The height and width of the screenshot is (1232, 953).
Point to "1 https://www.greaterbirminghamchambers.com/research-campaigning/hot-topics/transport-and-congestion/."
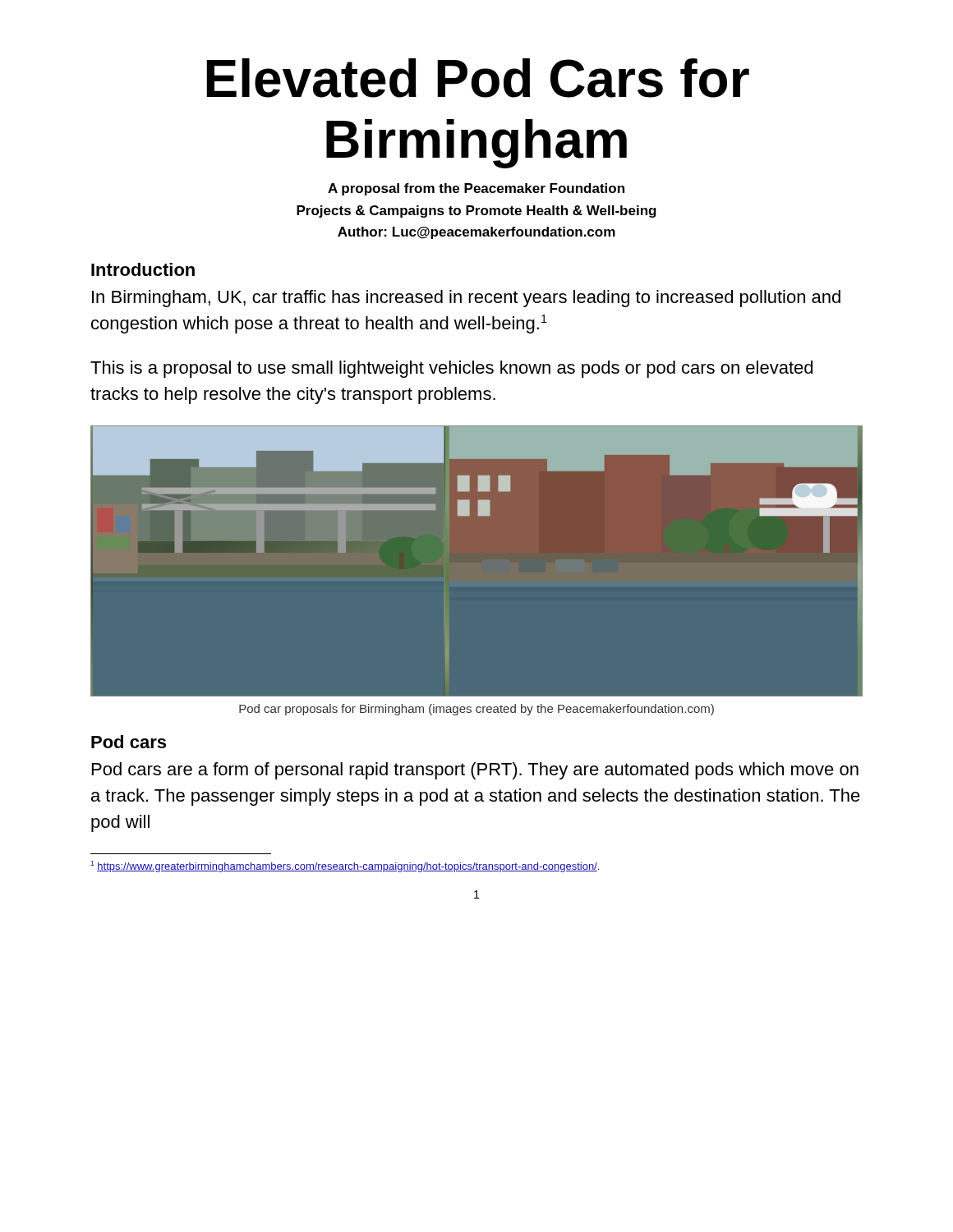point(476,866)
